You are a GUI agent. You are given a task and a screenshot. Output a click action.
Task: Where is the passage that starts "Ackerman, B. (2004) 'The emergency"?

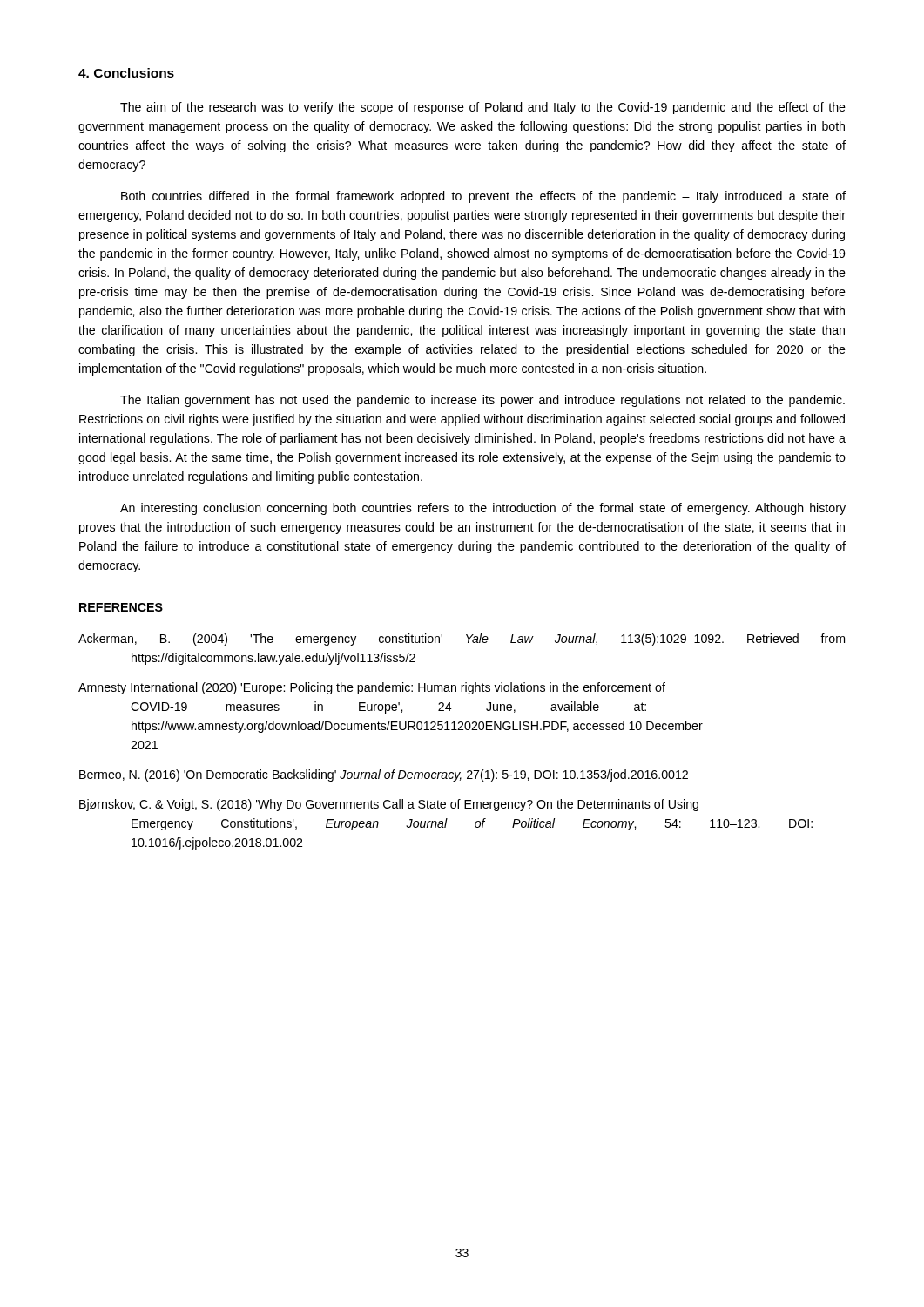(x=462, y=648)
